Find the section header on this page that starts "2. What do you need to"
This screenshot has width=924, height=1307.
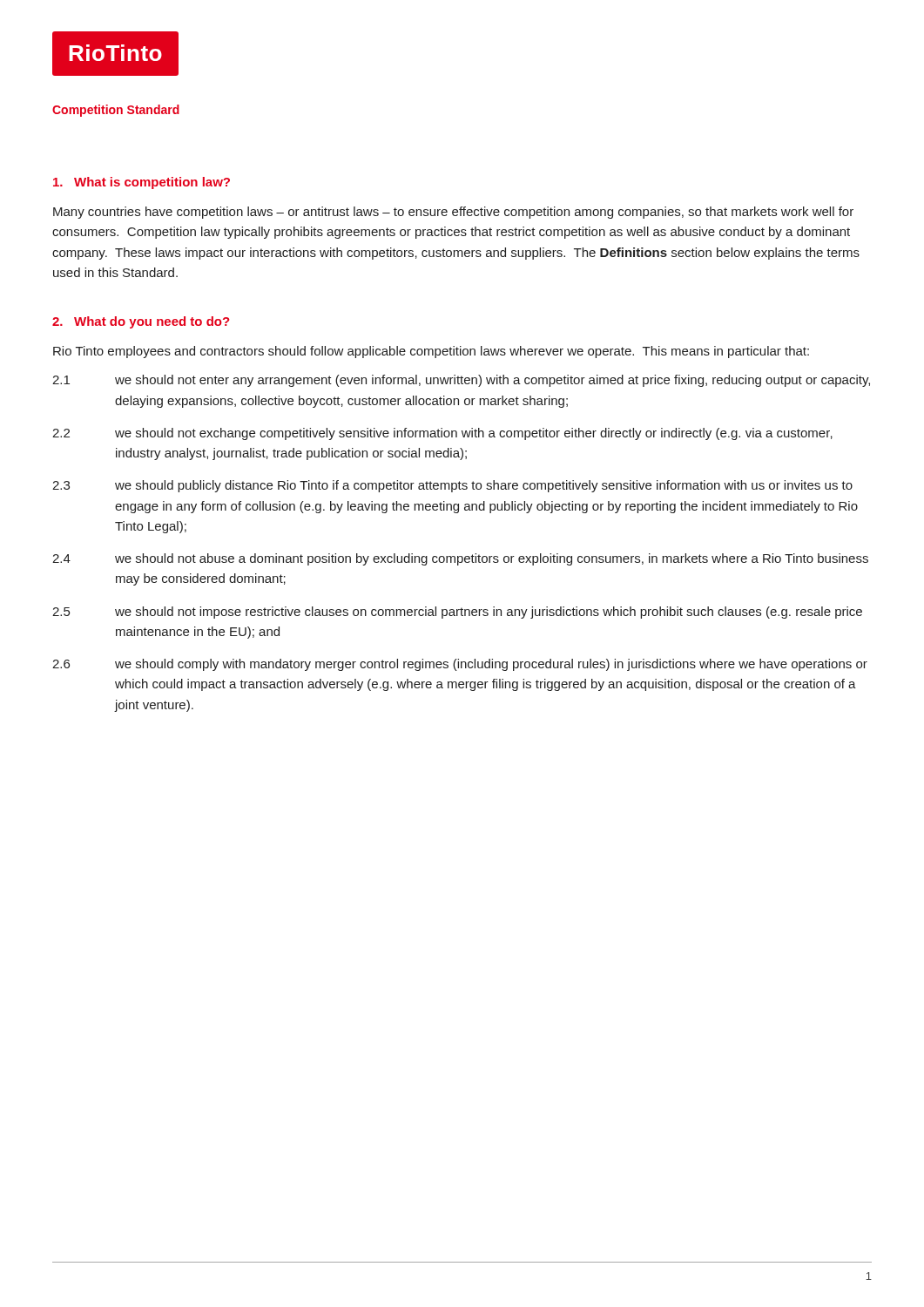141,321
